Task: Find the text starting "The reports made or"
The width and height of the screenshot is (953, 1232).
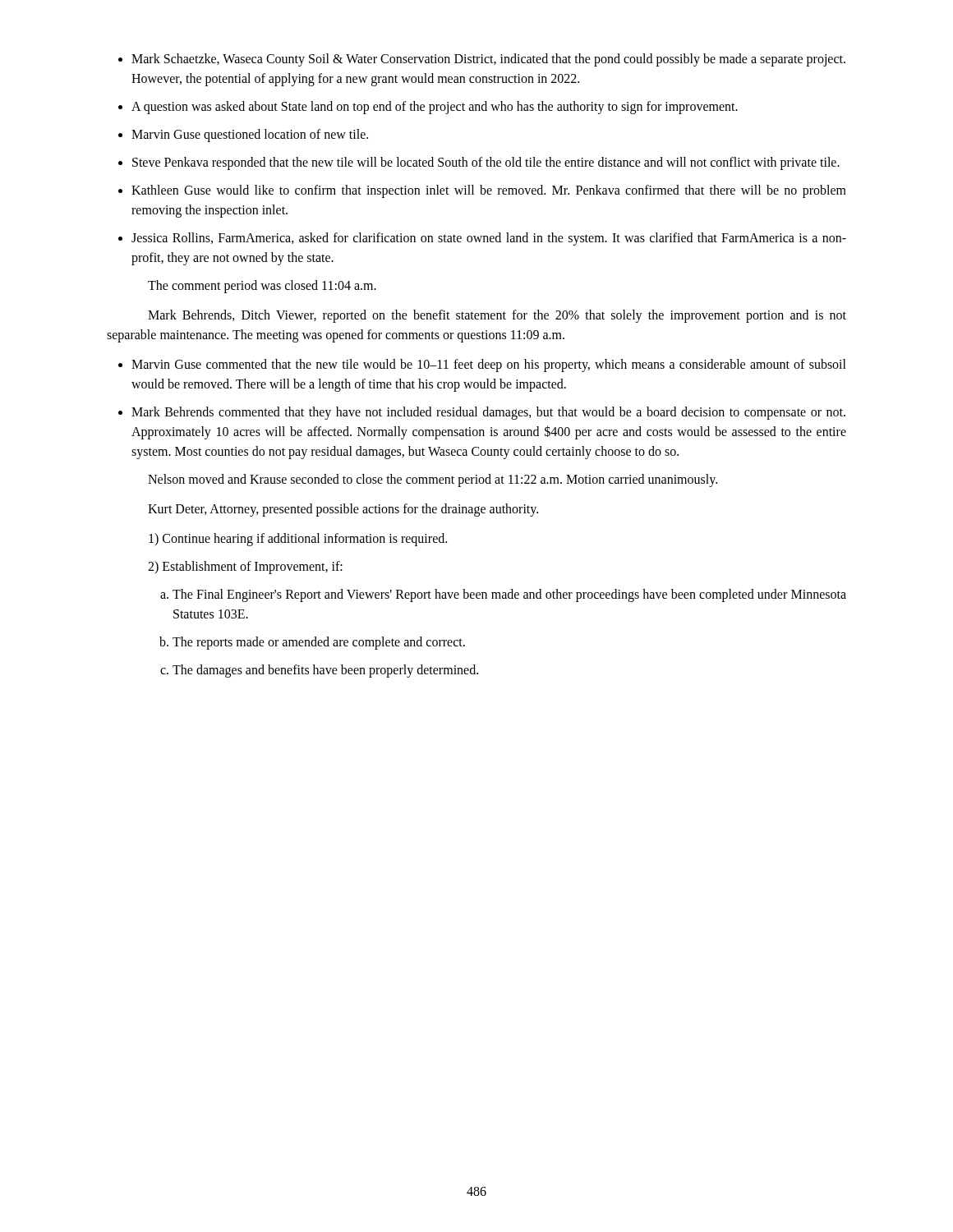Action: [319, 643]
